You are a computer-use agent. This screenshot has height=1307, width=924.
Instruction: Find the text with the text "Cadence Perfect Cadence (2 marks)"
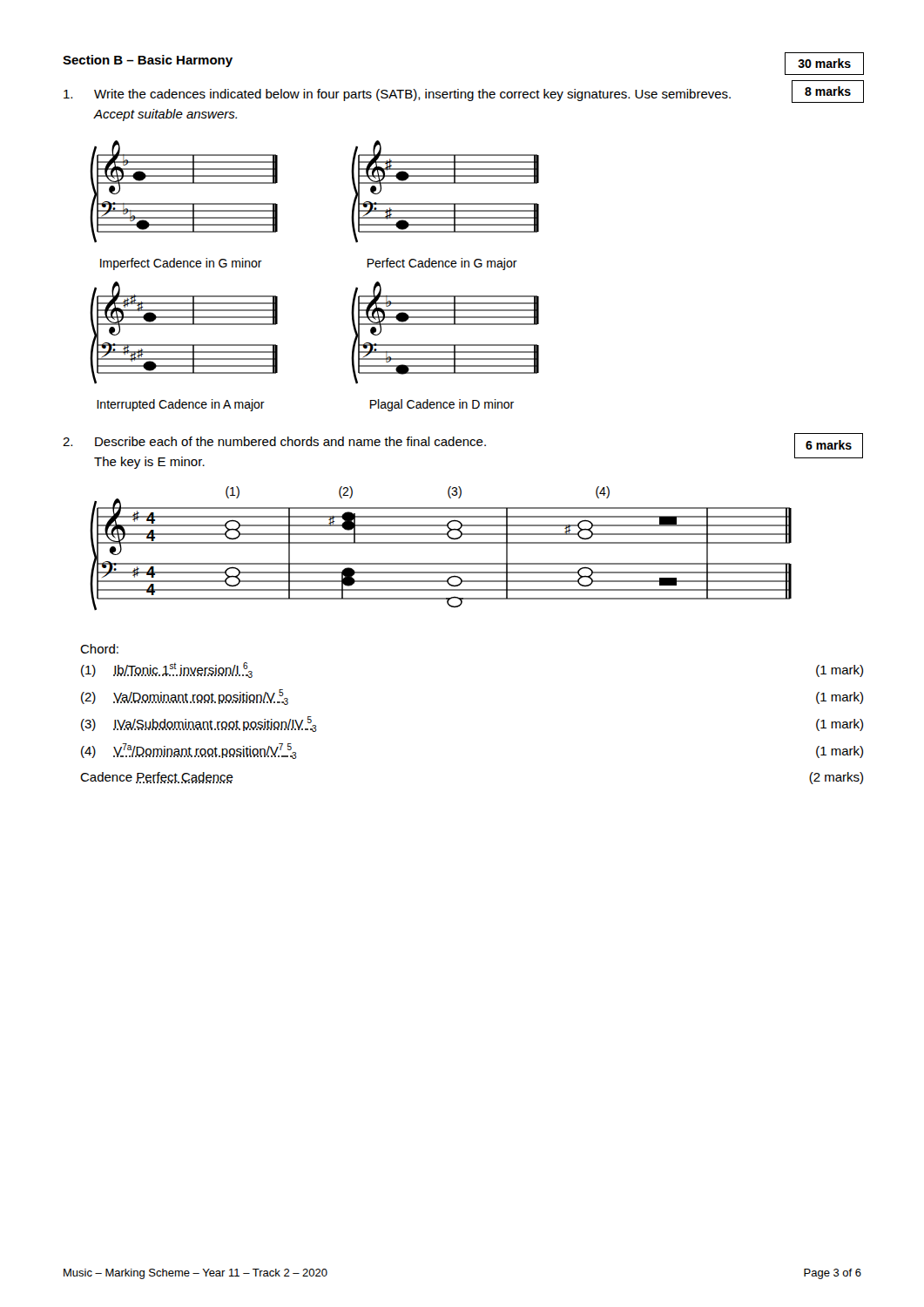pyautogui.click(x=148, y=778)
